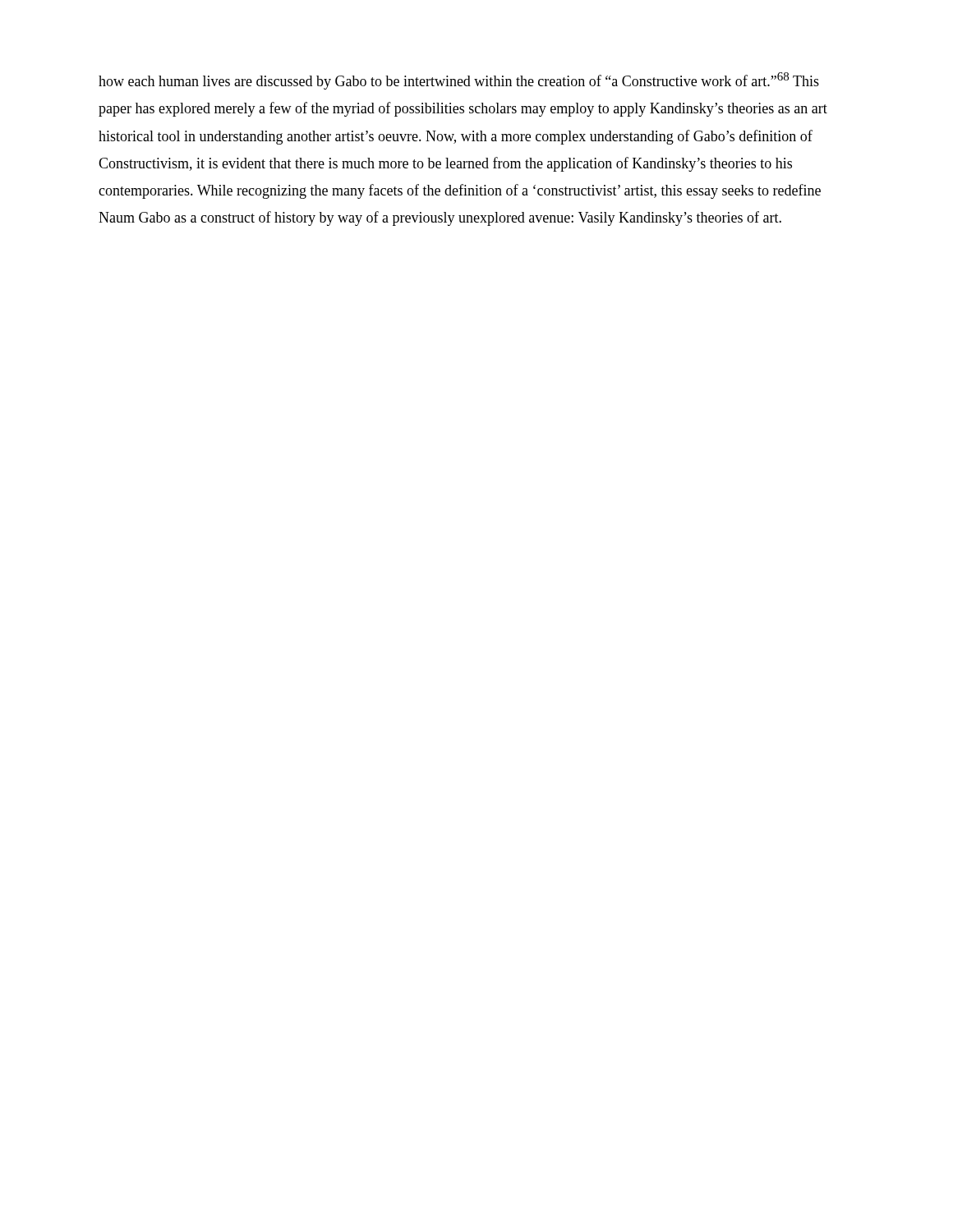Navigate to the passage starting "how each human lives"
The image size is (953, 1232).
[463, 148]
